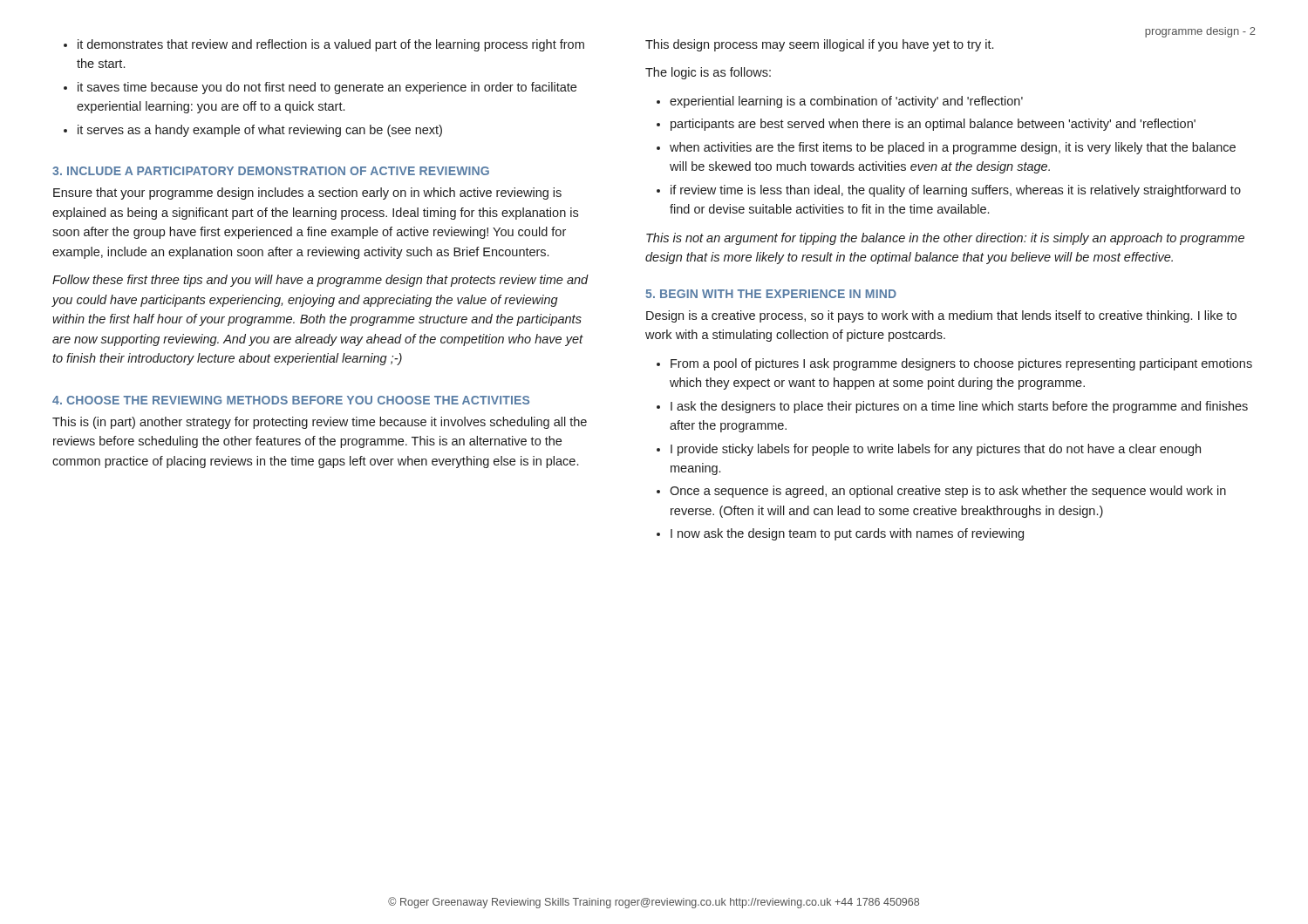The width and height of the screenshot is (1308, 924).
Task: Locate the list item that says "From a pool of pictures"
Action: pyautogui.click(x=950, y=449)
